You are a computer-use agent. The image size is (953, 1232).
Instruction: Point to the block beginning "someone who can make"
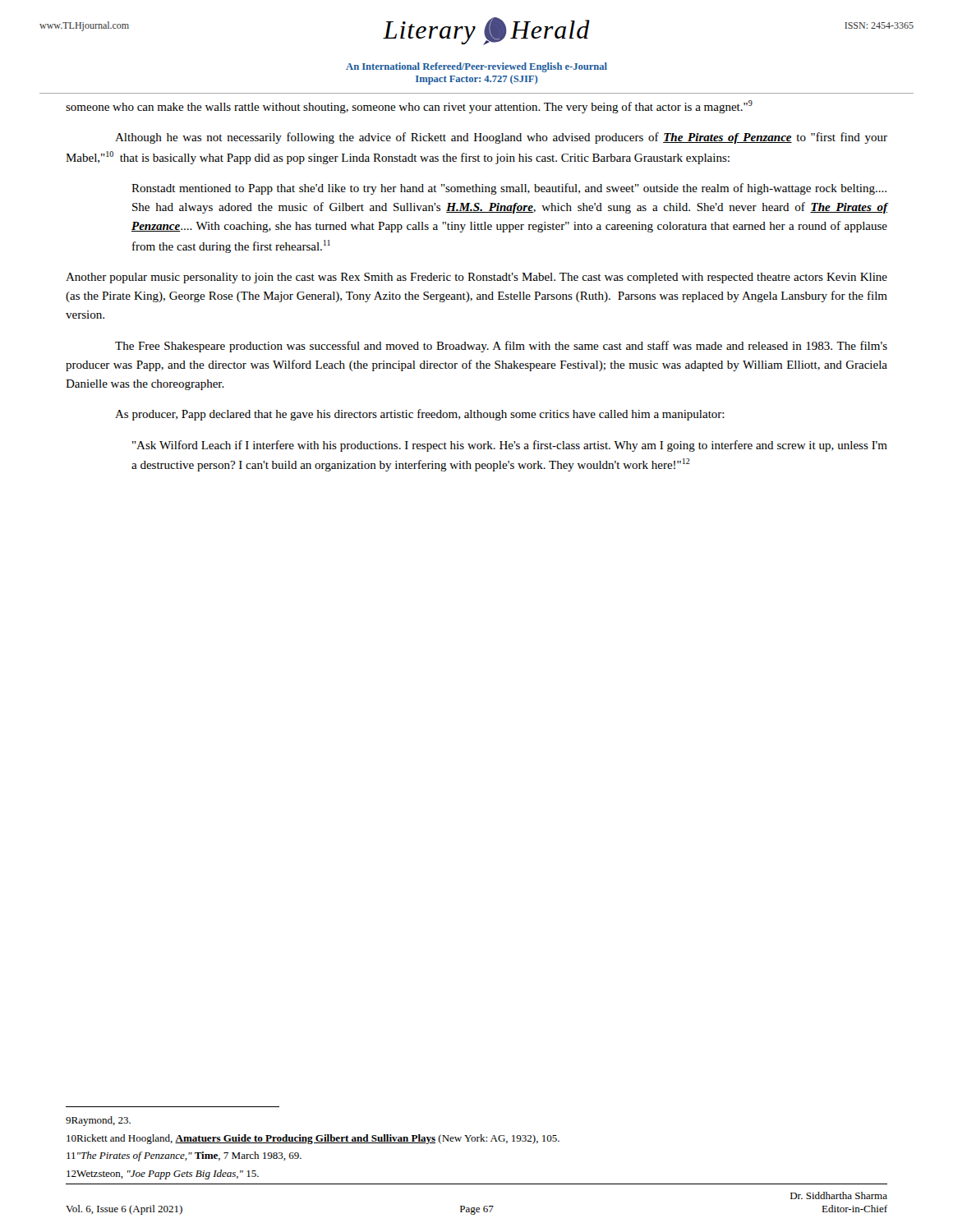click(x=476, y=107)
